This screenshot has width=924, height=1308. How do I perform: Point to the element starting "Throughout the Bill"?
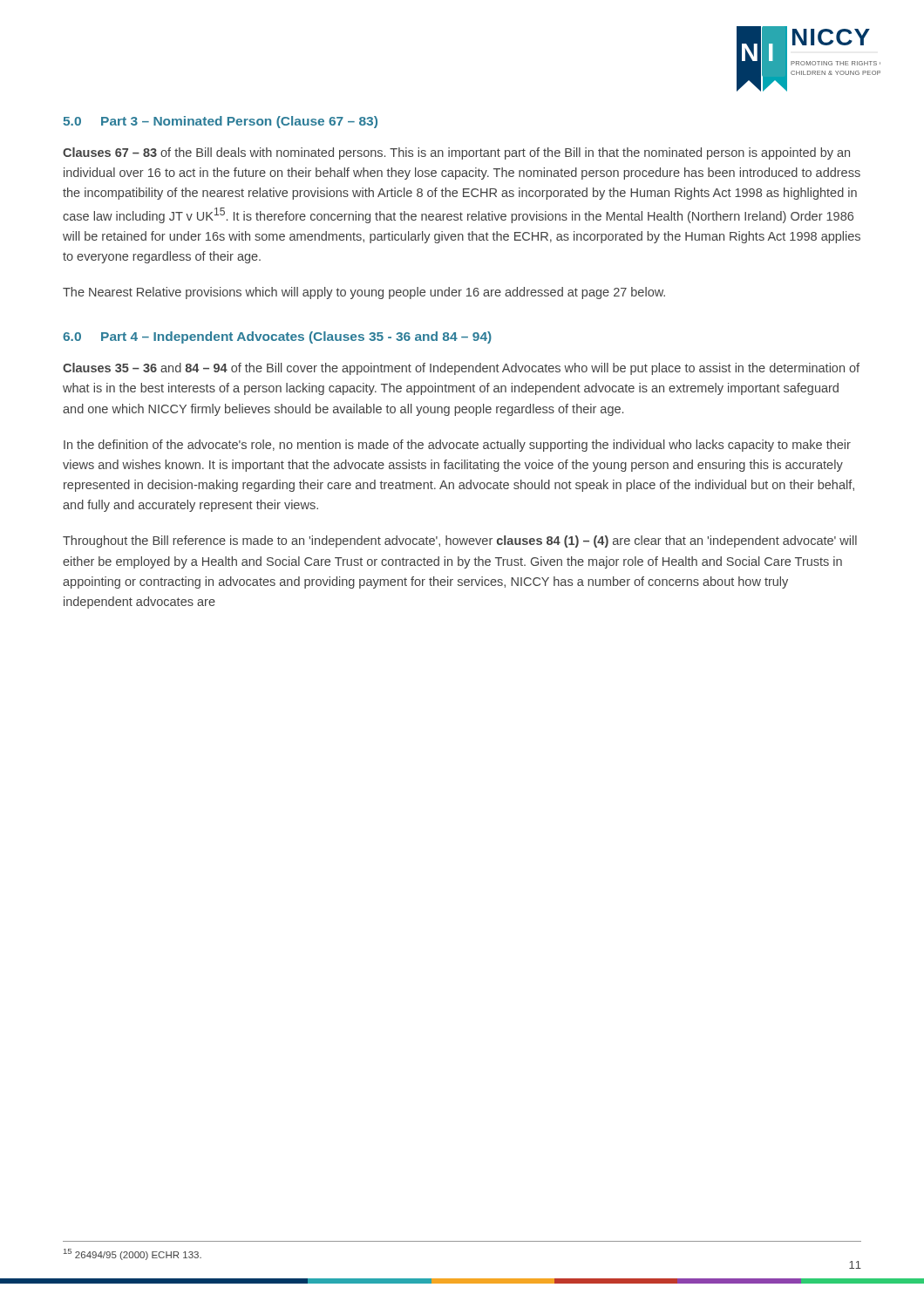click(x=460, y=571)
